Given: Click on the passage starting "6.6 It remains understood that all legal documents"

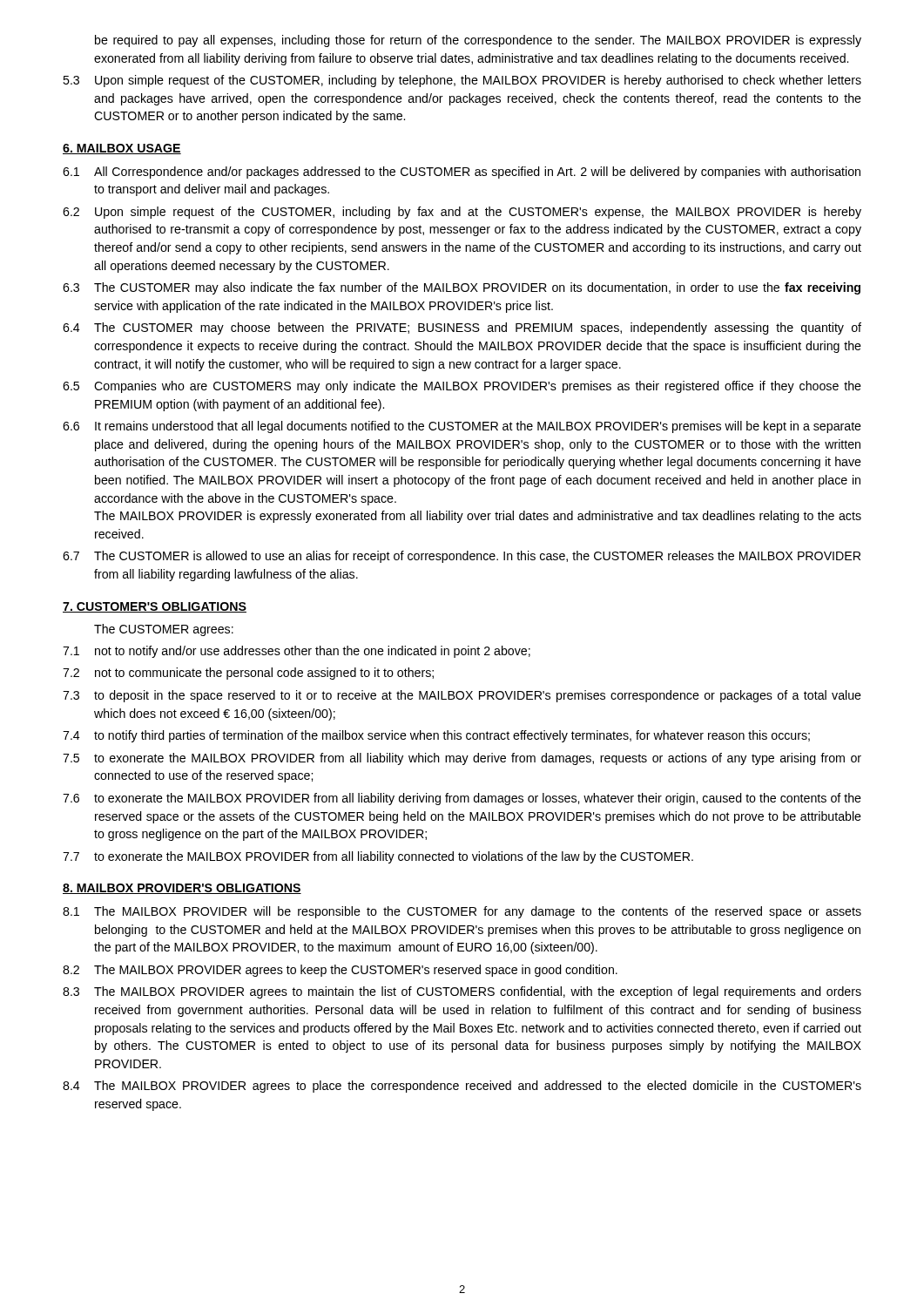Looking at the screenshot, I should [462, 480].
